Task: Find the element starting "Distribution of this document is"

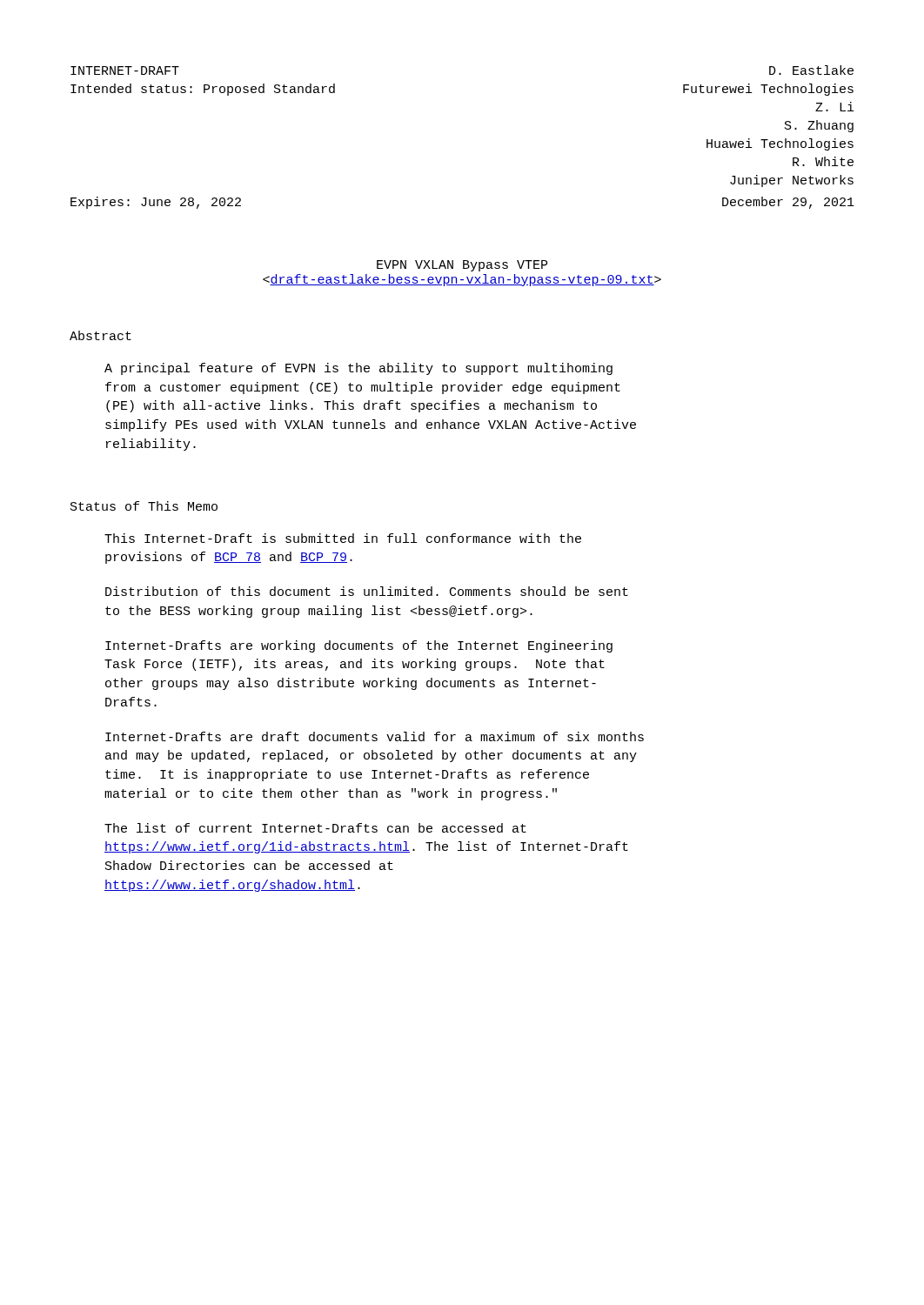Action: coord(367,602)
